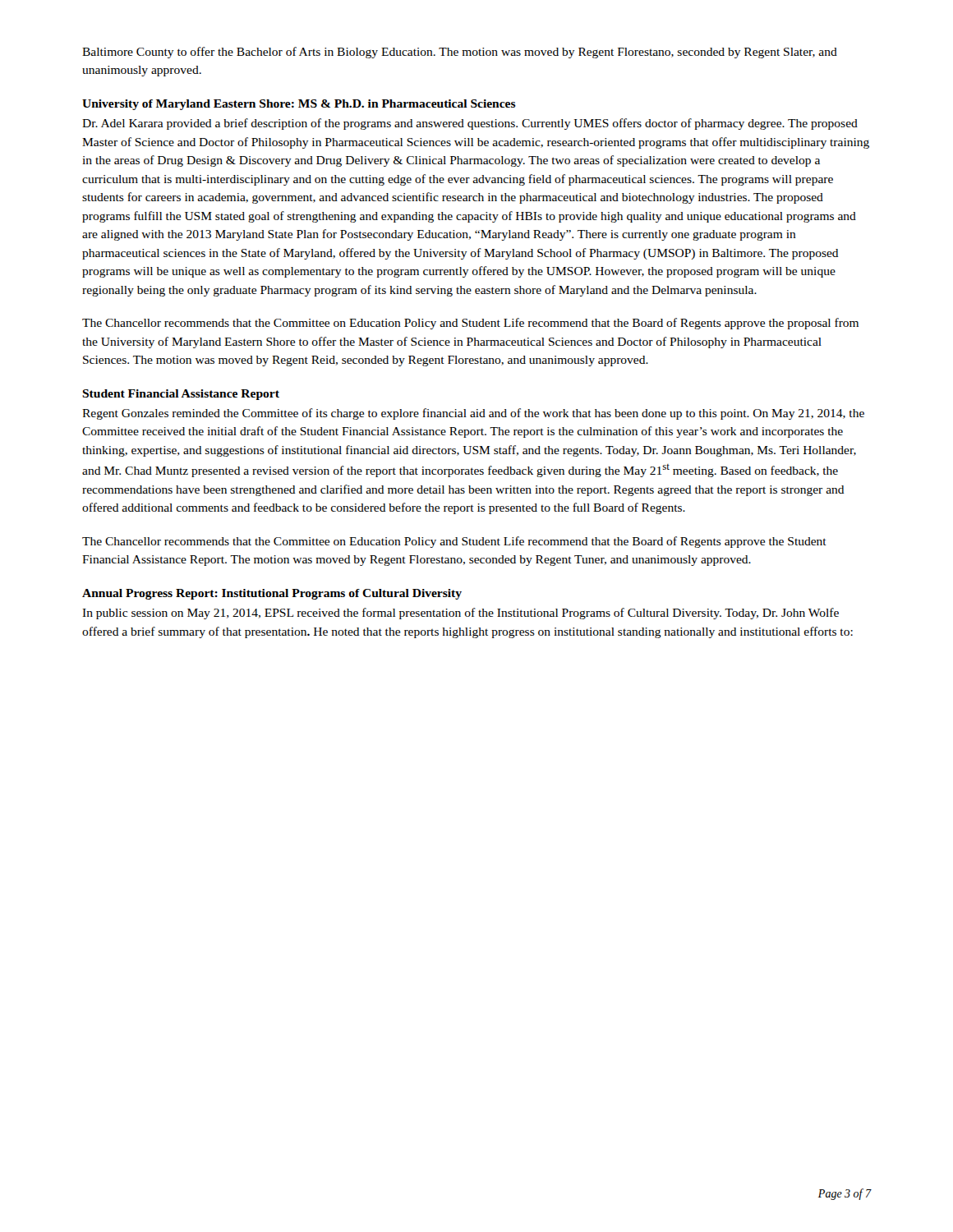Select the passage starting "Dr. Adel Karara provided"

[476, 206]
